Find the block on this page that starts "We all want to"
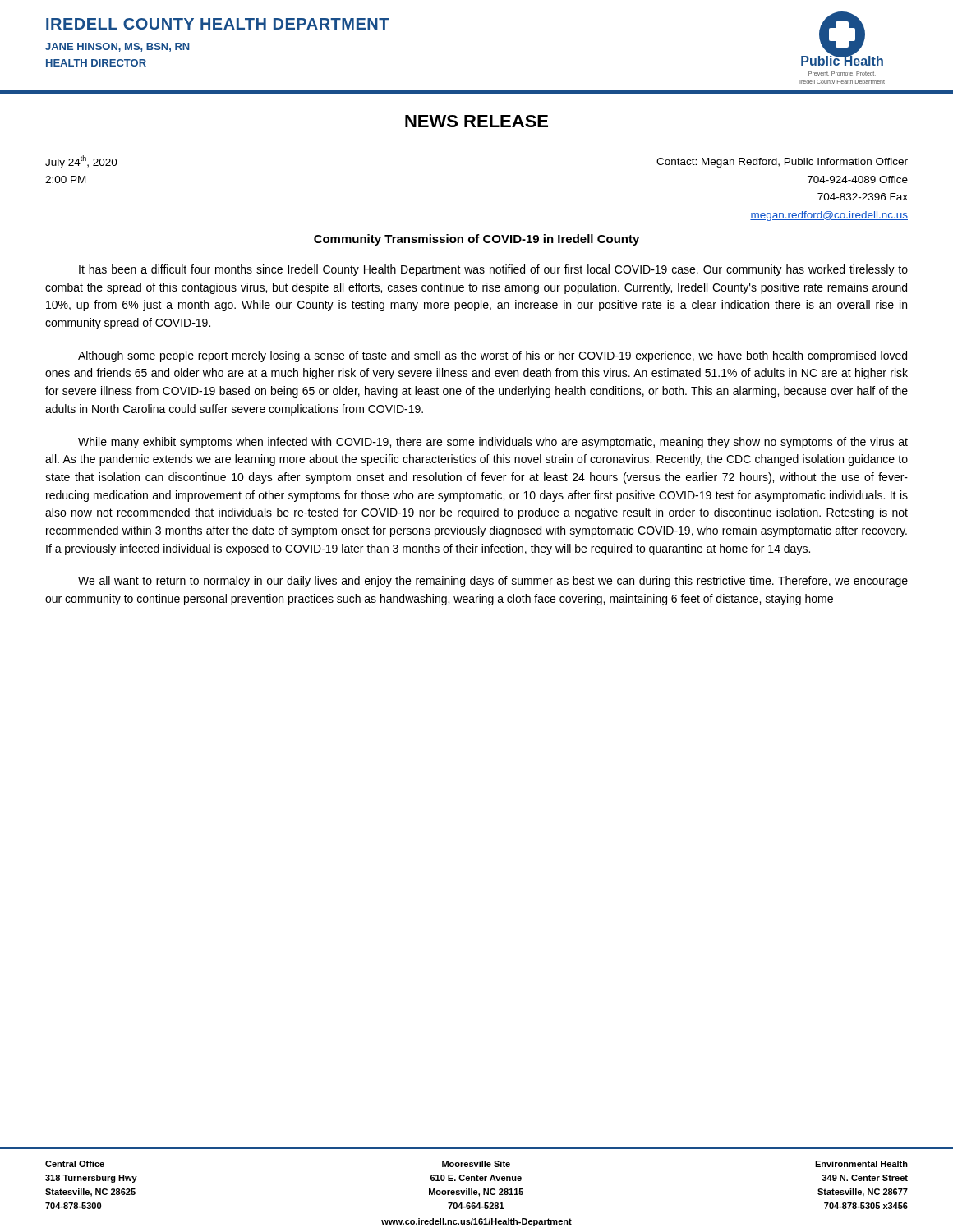The height and width of the screenshot is (1232, 953). [476, 591]
